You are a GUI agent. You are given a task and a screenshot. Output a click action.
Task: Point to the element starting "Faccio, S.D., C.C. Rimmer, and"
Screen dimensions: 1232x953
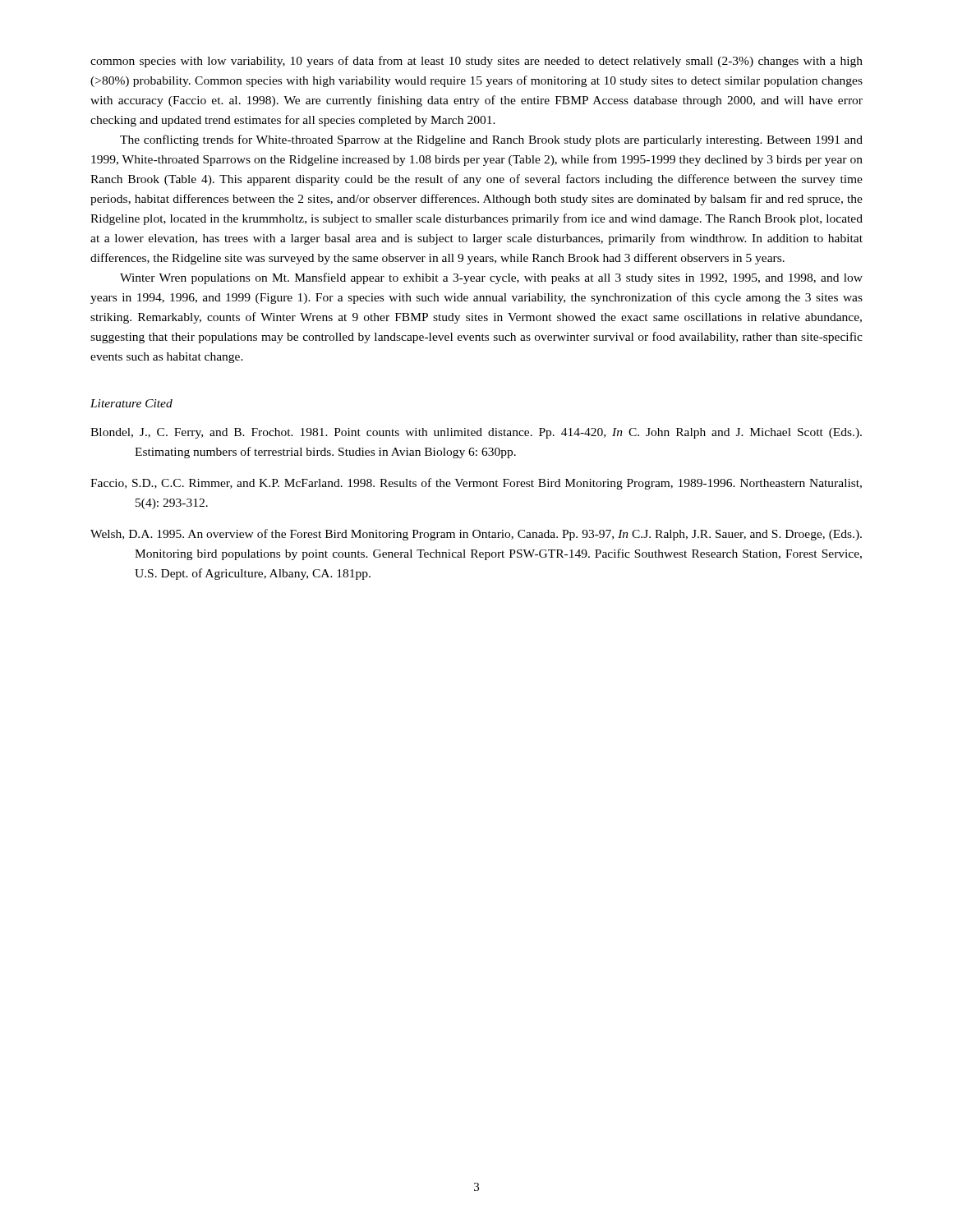(x=476, y=493)
